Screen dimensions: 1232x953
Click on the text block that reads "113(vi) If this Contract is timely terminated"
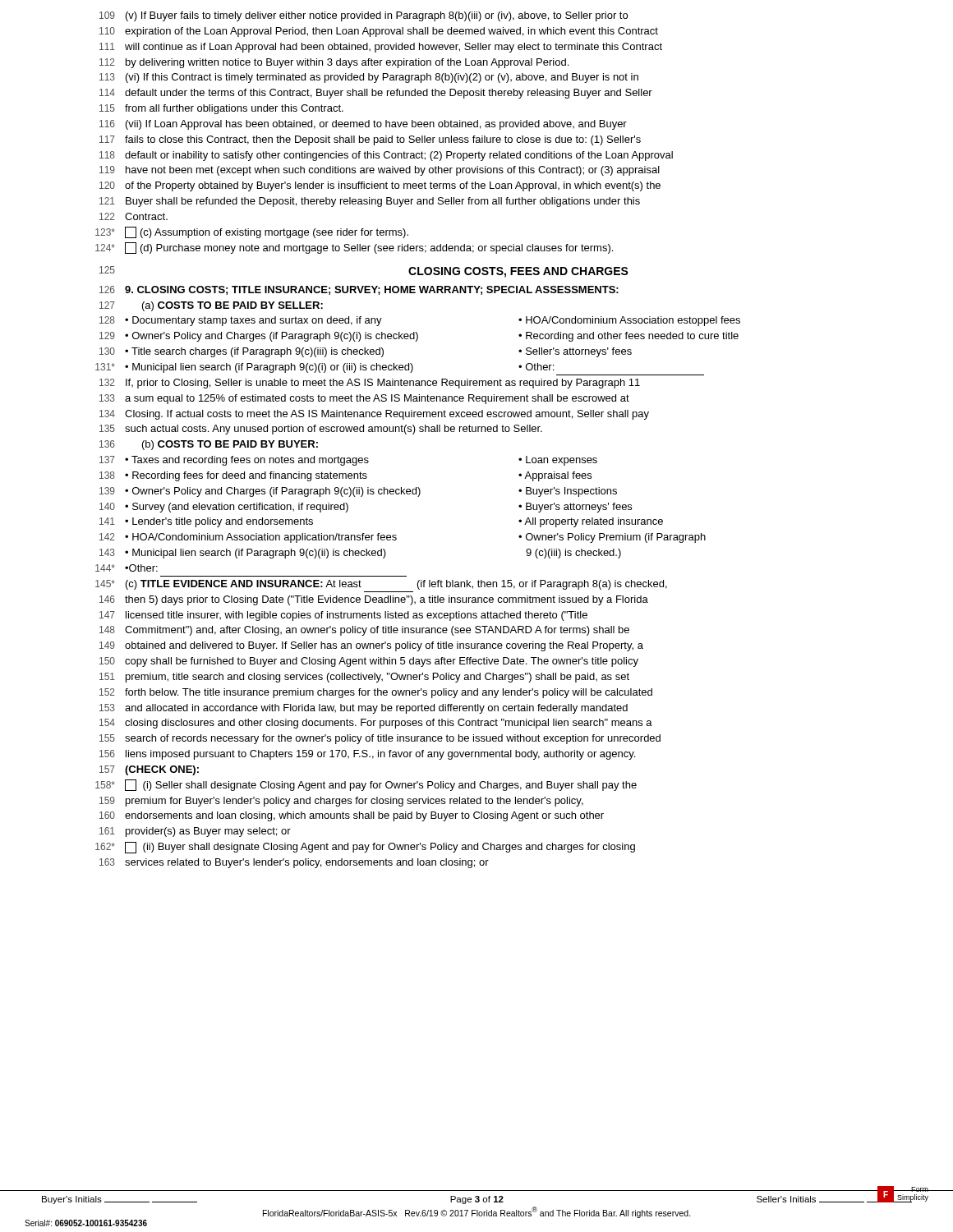[497, 93]
